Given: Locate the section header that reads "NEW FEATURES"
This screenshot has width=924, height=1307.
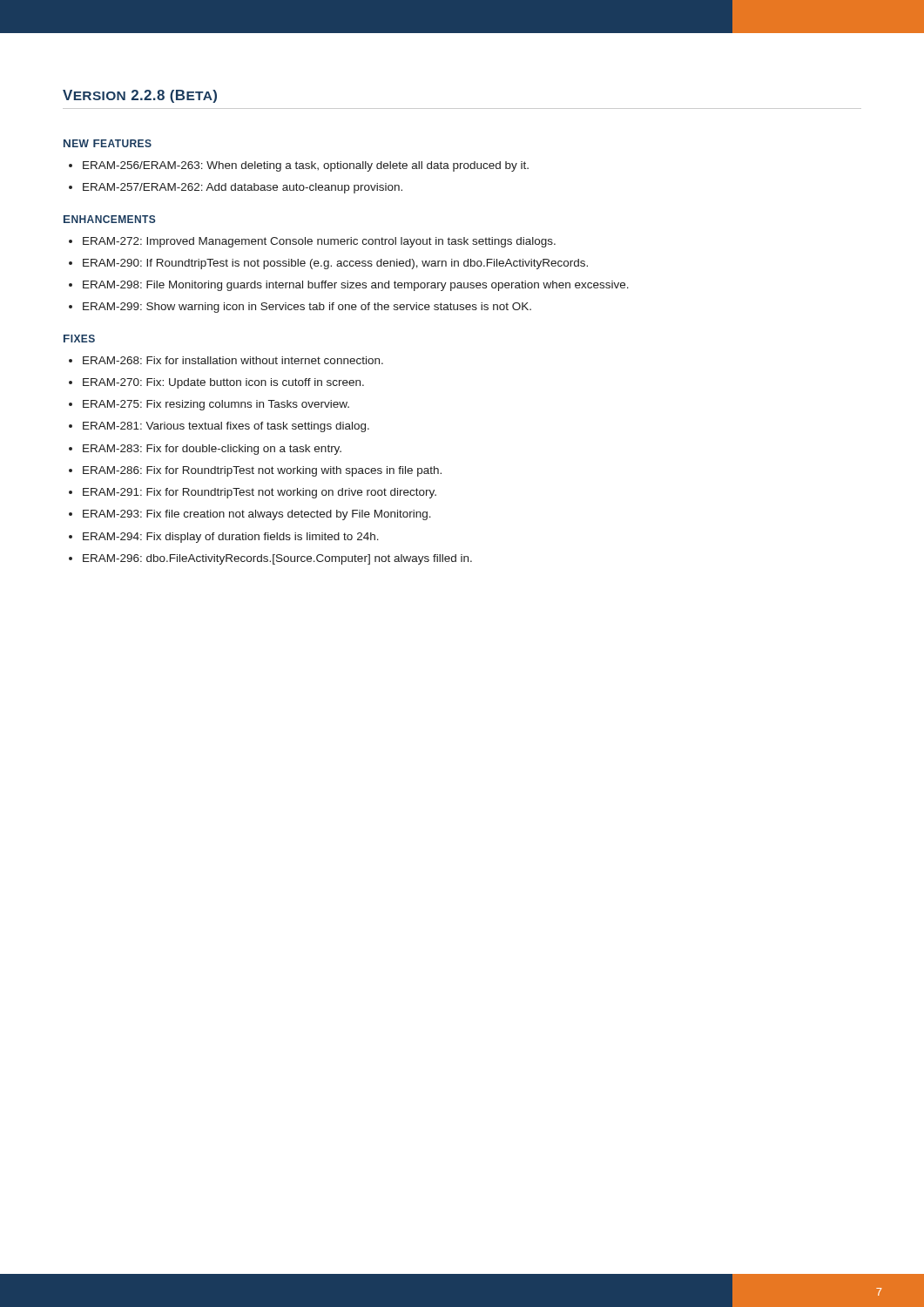Looking at the screenshot, I should [x=107, y=143].
